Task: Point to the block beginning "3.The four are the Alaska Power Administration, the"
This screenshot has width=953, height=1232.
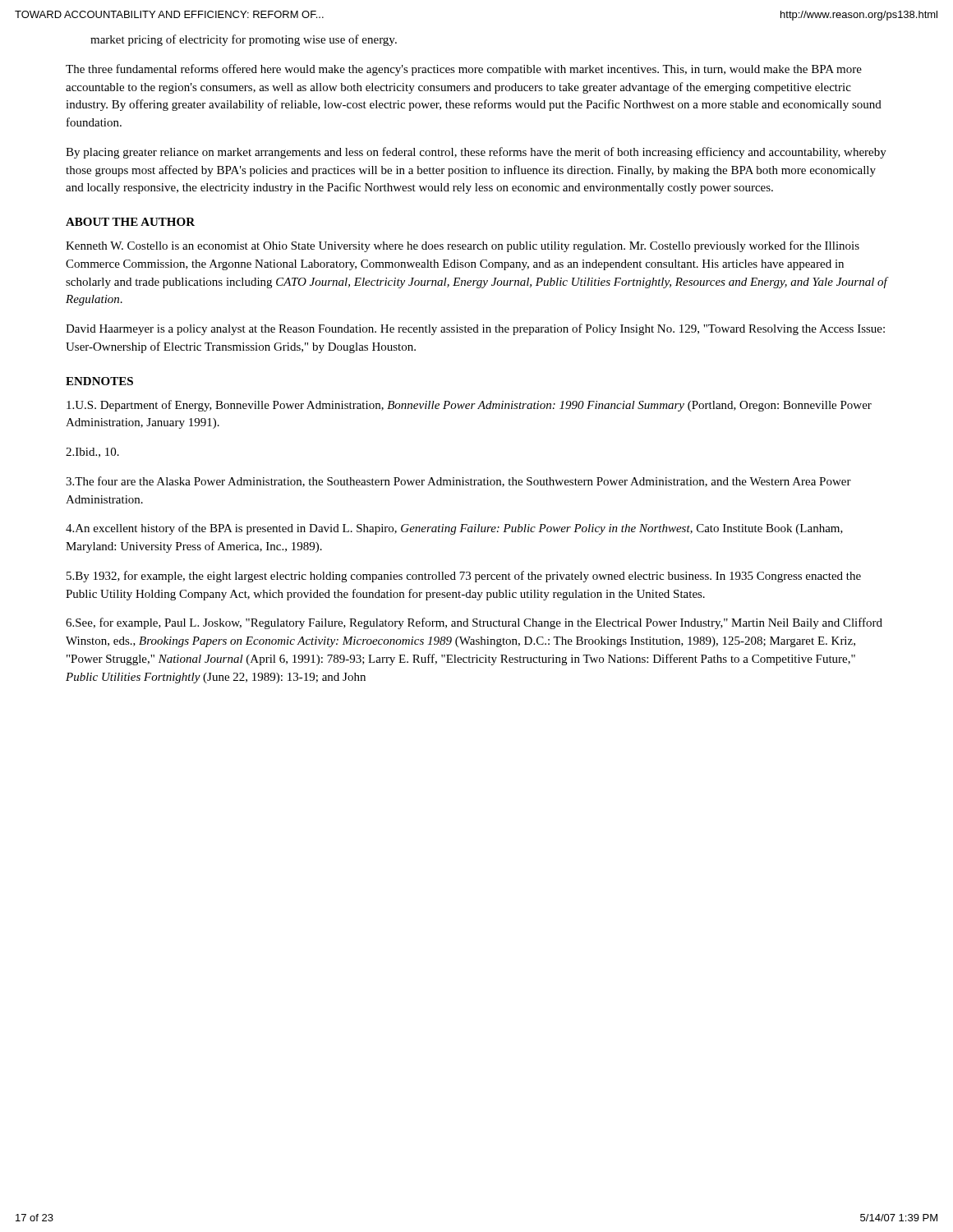Action: [458, 490]
